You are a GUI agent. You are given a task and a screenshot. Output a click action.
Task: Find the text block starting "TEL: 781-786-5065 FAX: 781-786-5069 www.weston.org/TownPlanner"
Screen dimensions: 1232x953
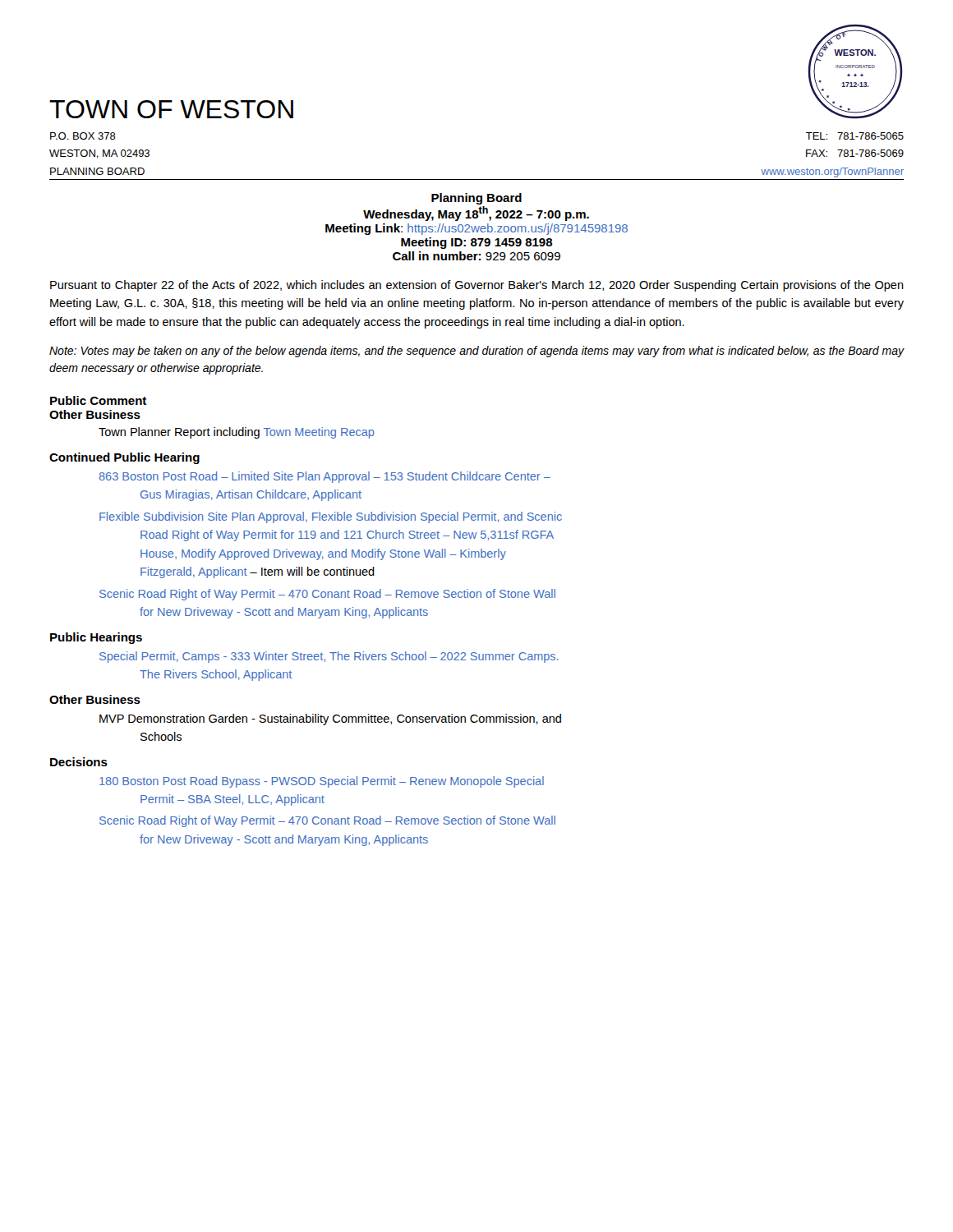(832, 154)
